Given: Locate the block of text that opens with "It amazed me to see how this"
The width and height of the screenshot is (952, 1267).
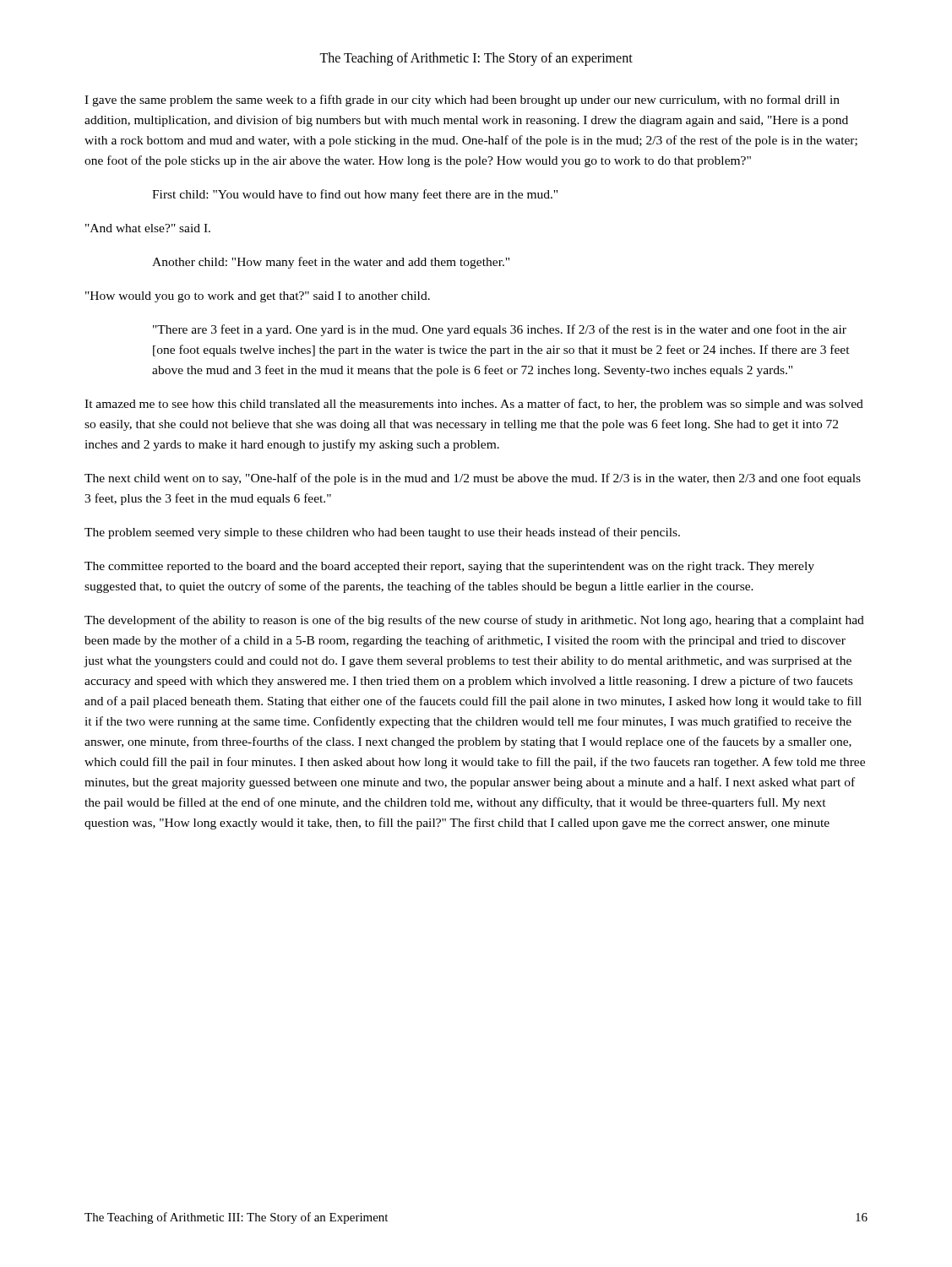Looking at the screenshot, I should pos(474,424).
